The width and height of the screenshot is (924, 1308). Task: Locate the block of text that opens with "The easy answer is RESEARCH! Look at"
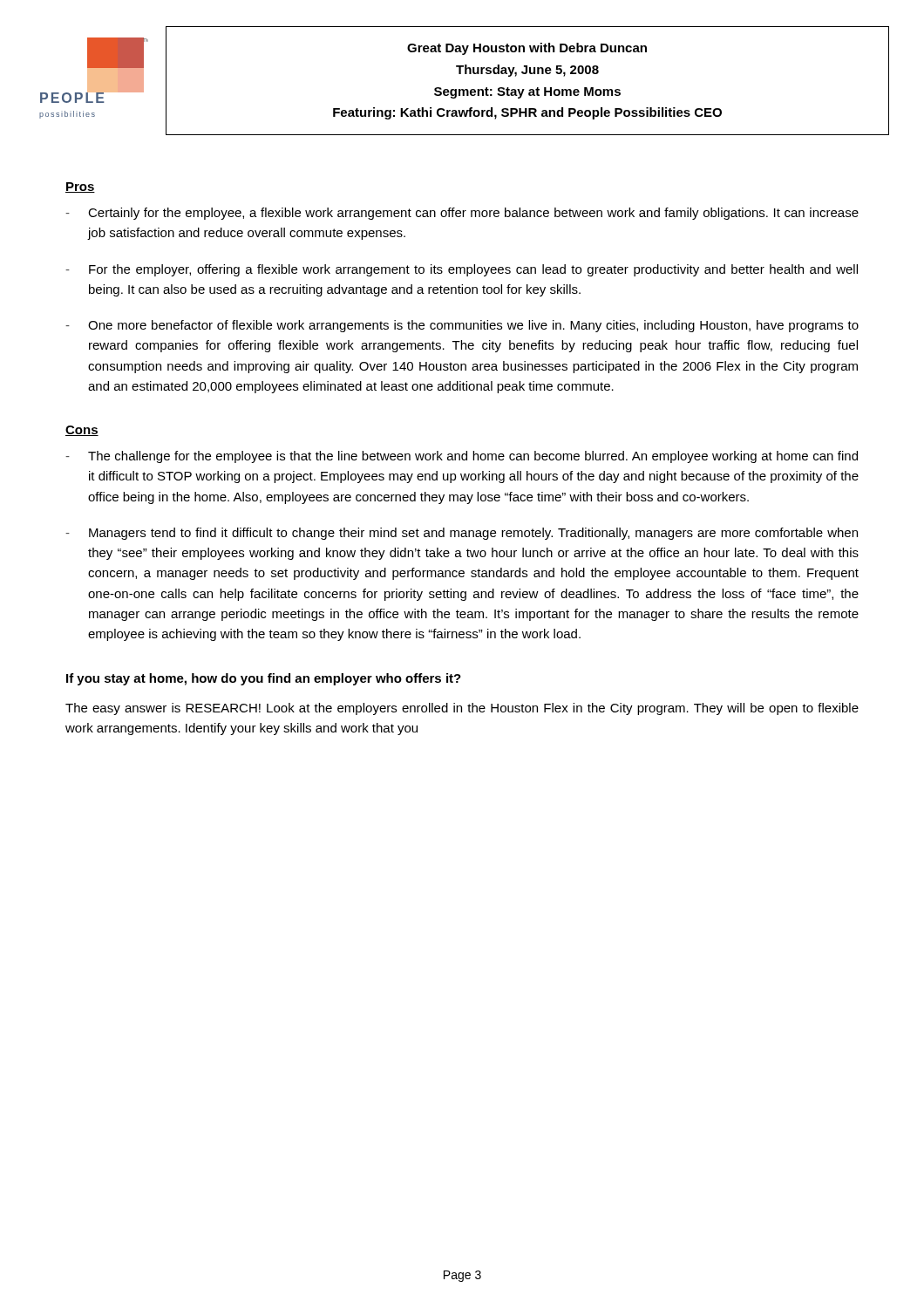point(462,717)
